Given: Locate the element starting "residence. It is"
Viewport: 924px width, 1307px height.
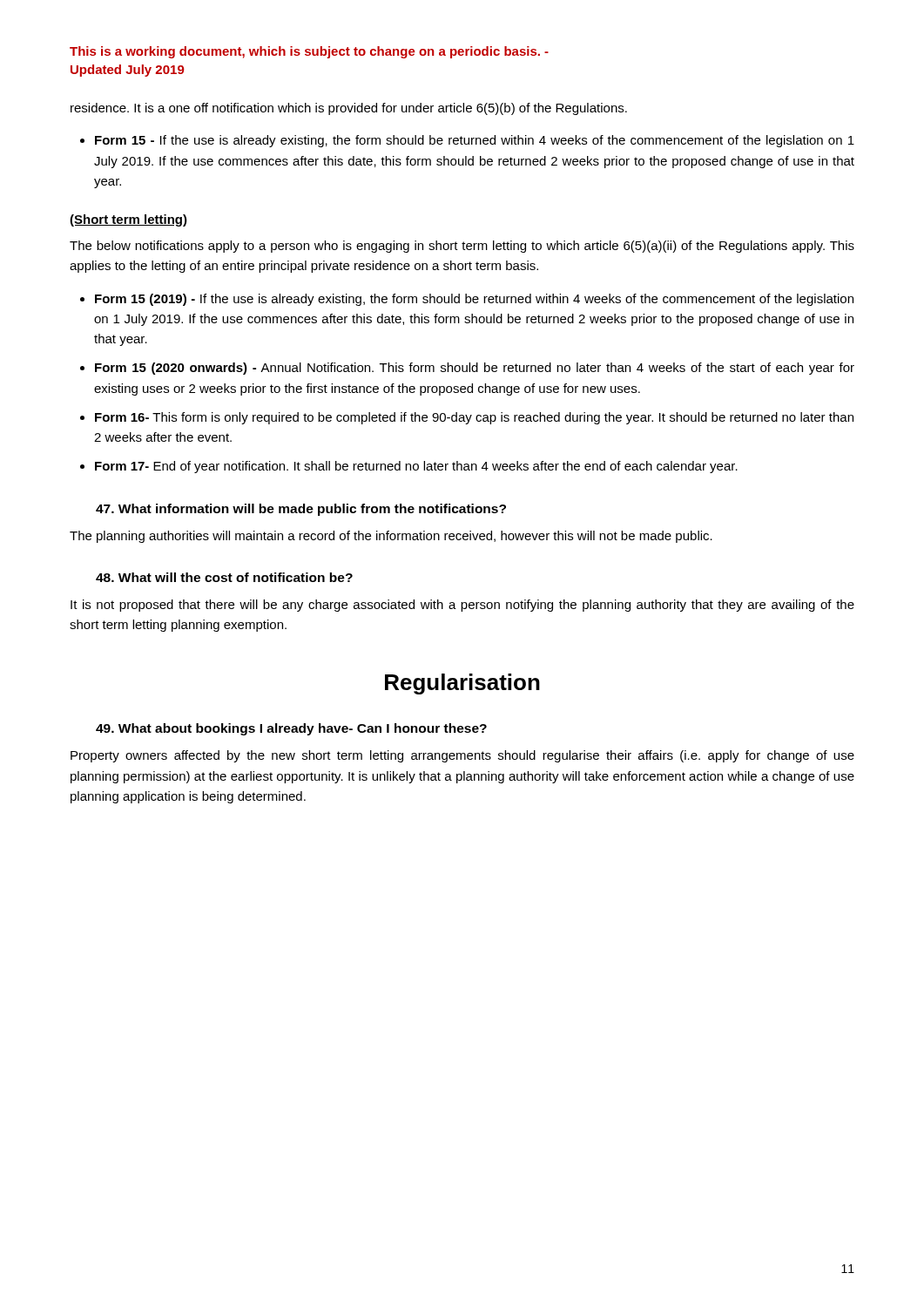Looking at the screenshot, I should (349, 108).
